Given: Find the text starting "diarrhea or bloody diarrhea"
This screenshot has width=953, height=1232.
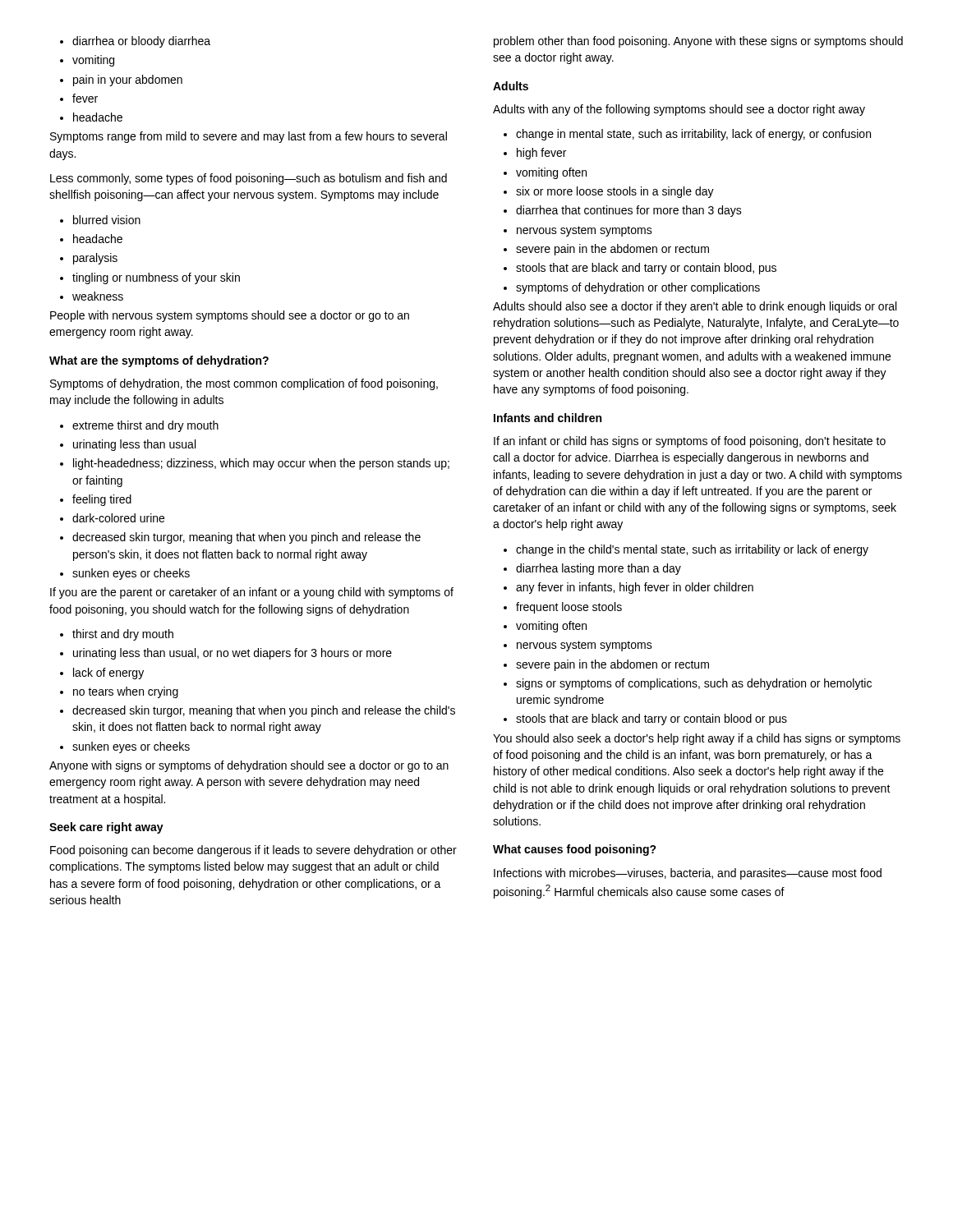Looking at the screenshot, I should (x=135, y=42).
